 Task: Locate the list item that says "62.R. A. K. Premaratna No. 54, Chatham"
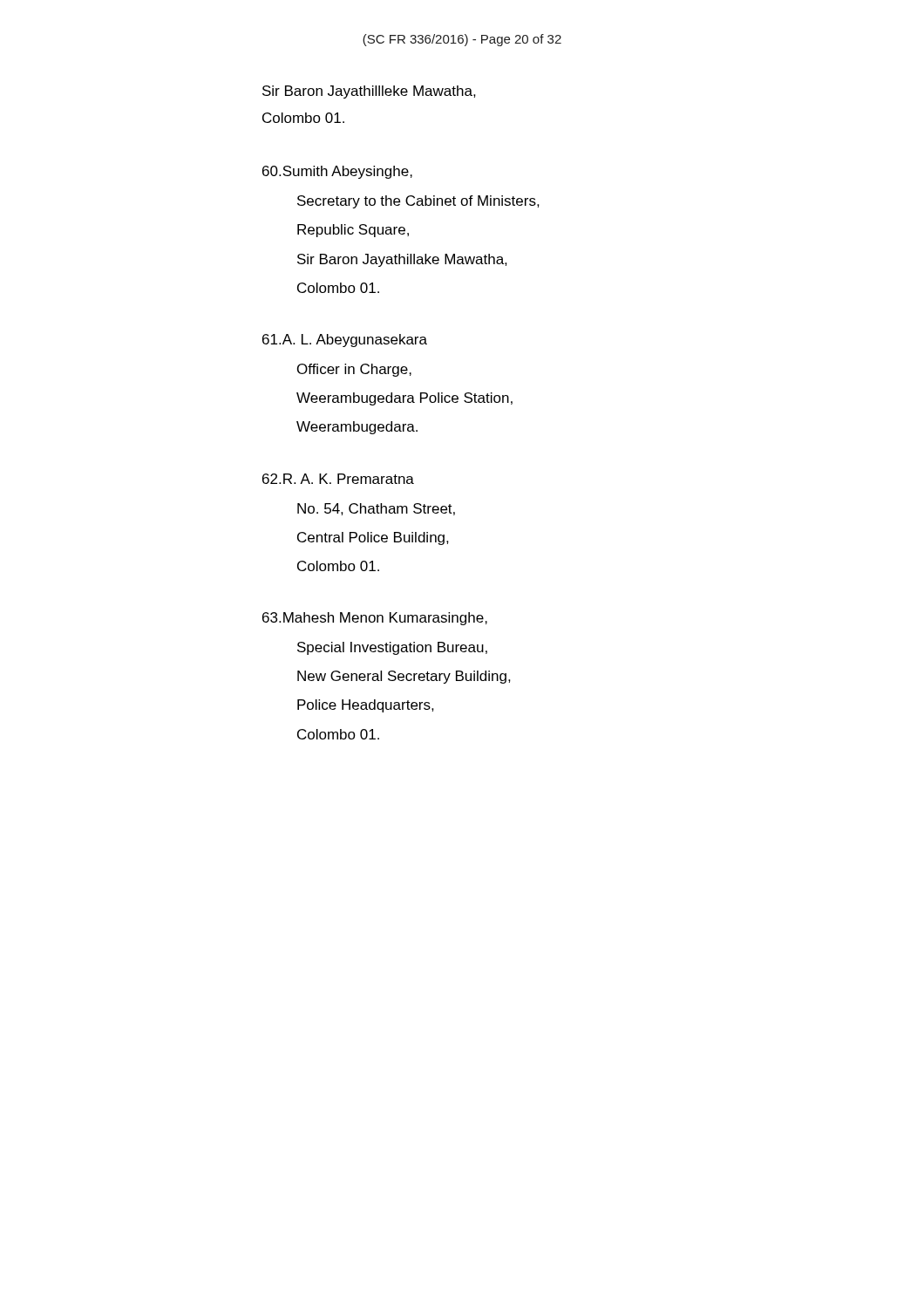338,479
